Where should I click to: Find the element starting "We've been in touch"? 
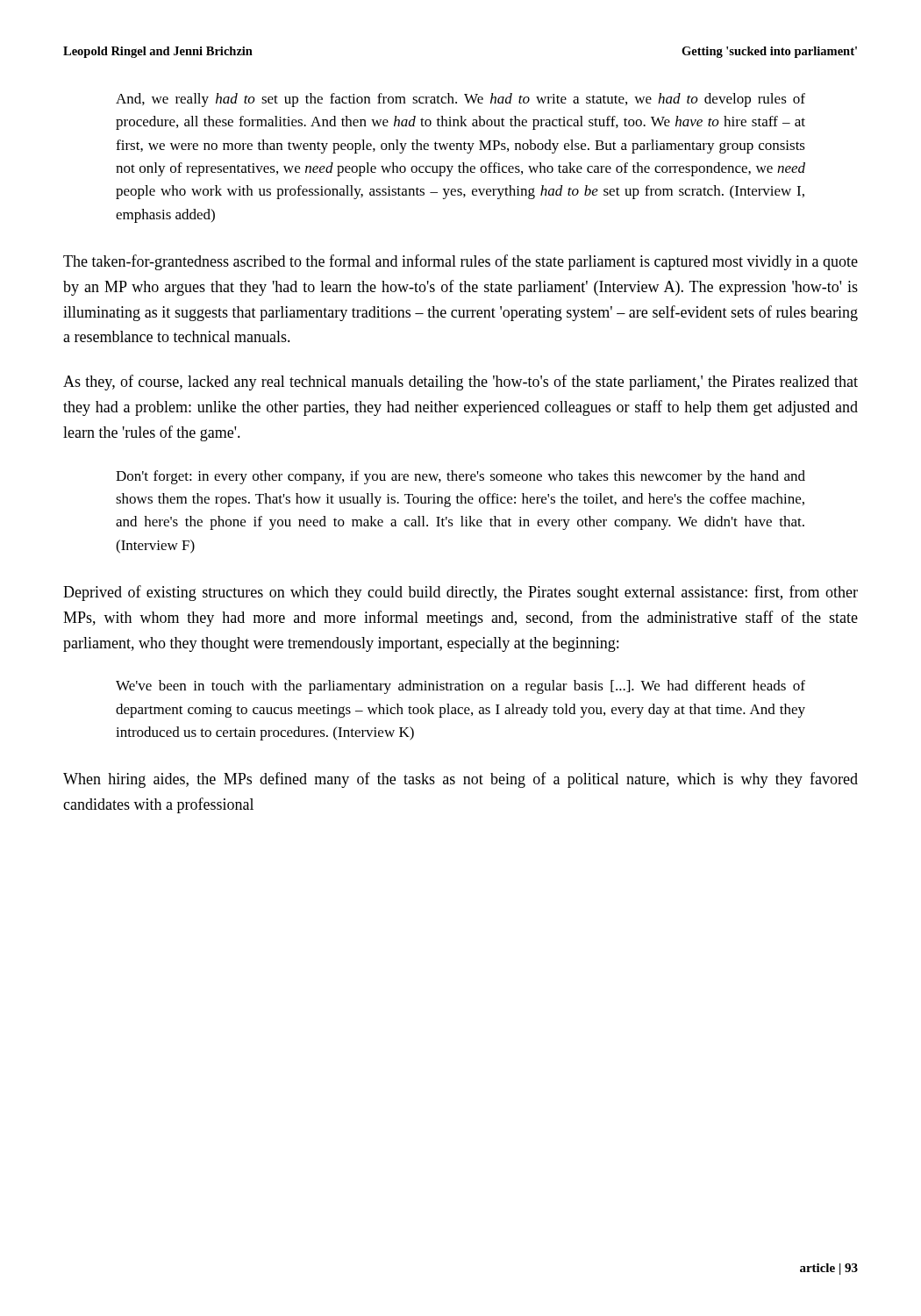(x=460, y=709)
